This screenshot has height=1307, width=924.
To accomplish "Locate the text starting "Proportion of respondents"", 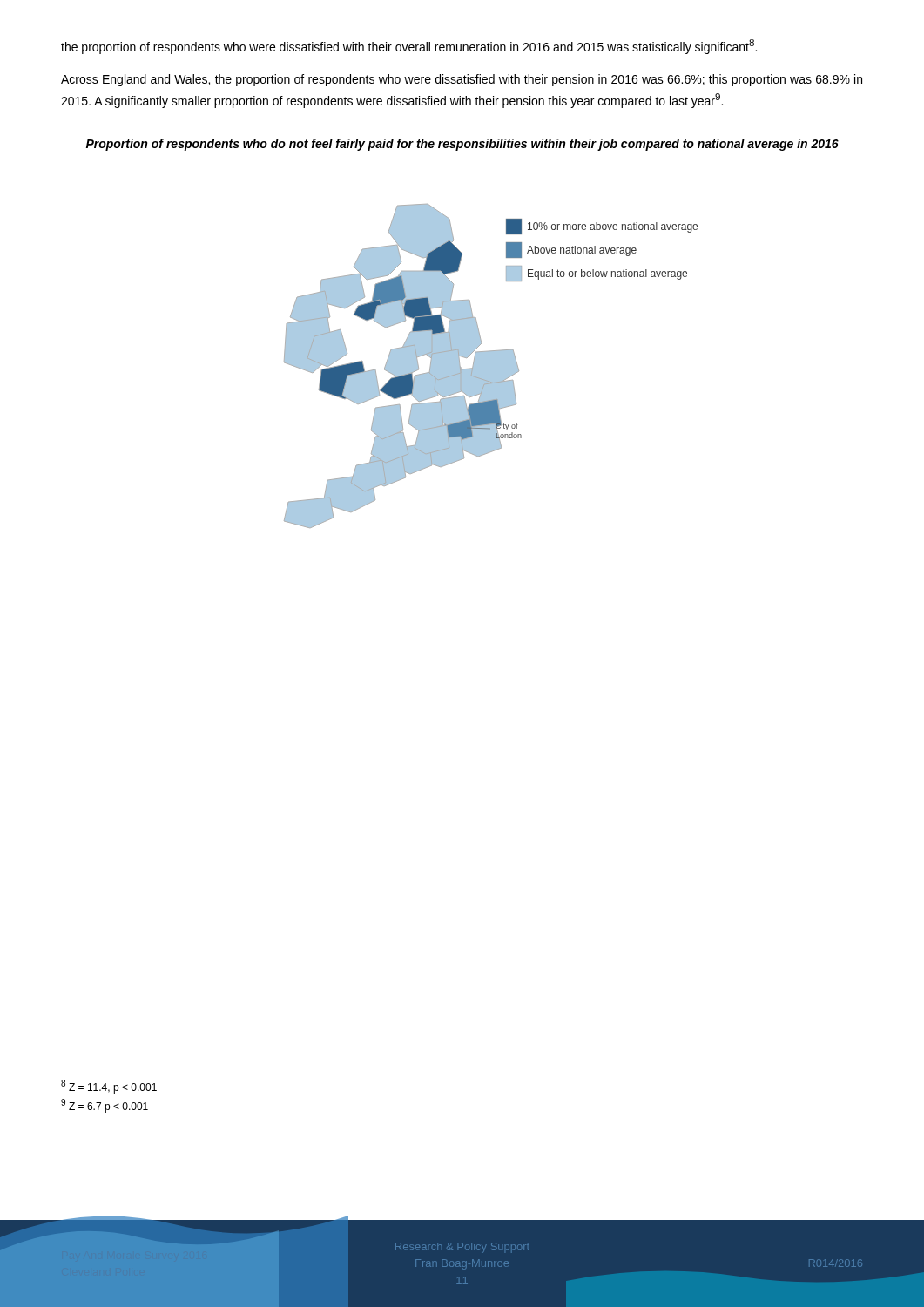I will pyautogui.click(x=462, y=144).
